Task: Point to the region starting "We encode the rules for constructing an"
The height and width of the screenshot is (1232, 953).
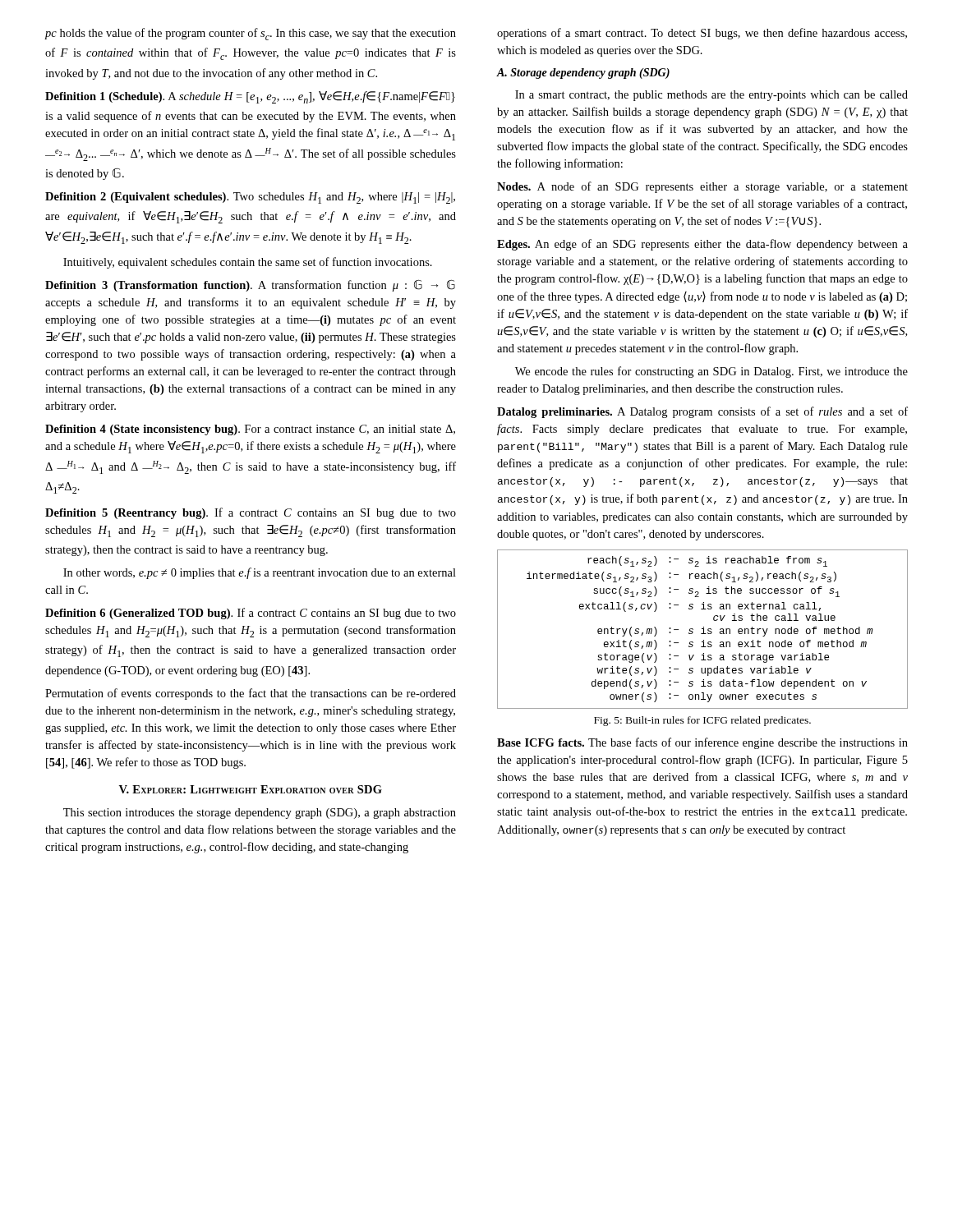Action: [702, 380]
